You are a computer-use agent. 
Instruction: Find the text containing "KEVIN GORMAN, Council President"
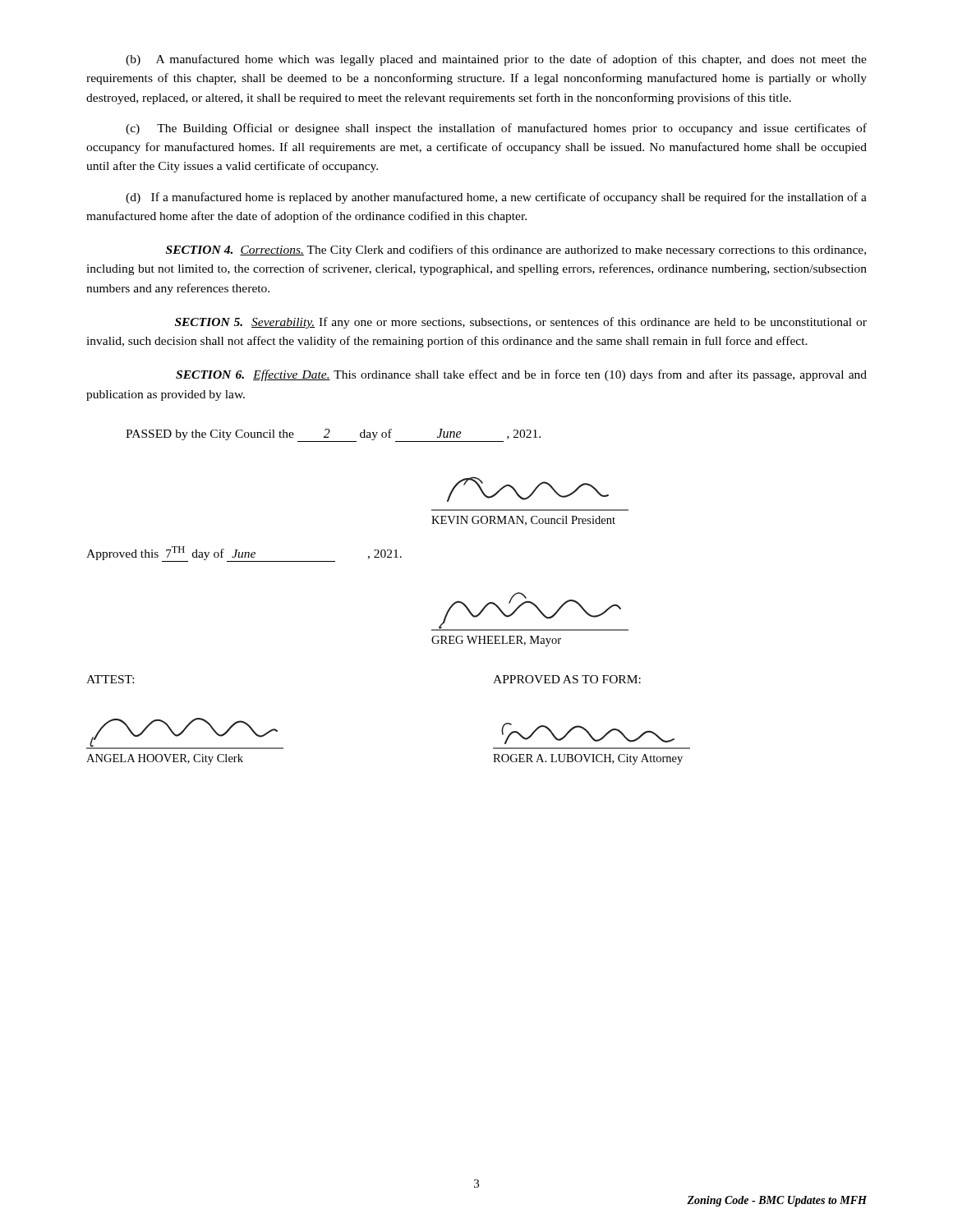click(523, 520)
